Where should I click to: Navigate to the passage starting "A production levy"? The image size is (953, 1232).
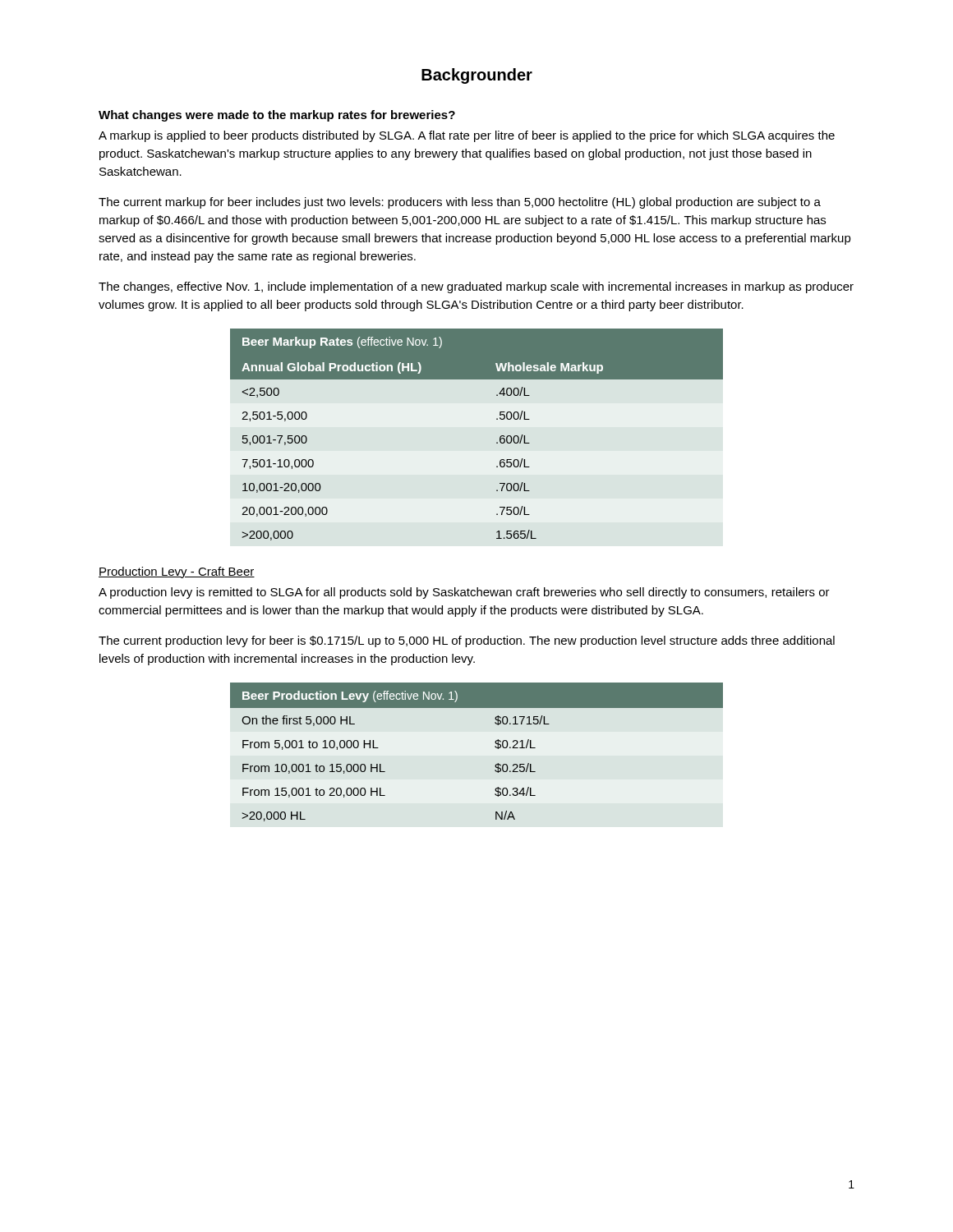tap(464, 600)
